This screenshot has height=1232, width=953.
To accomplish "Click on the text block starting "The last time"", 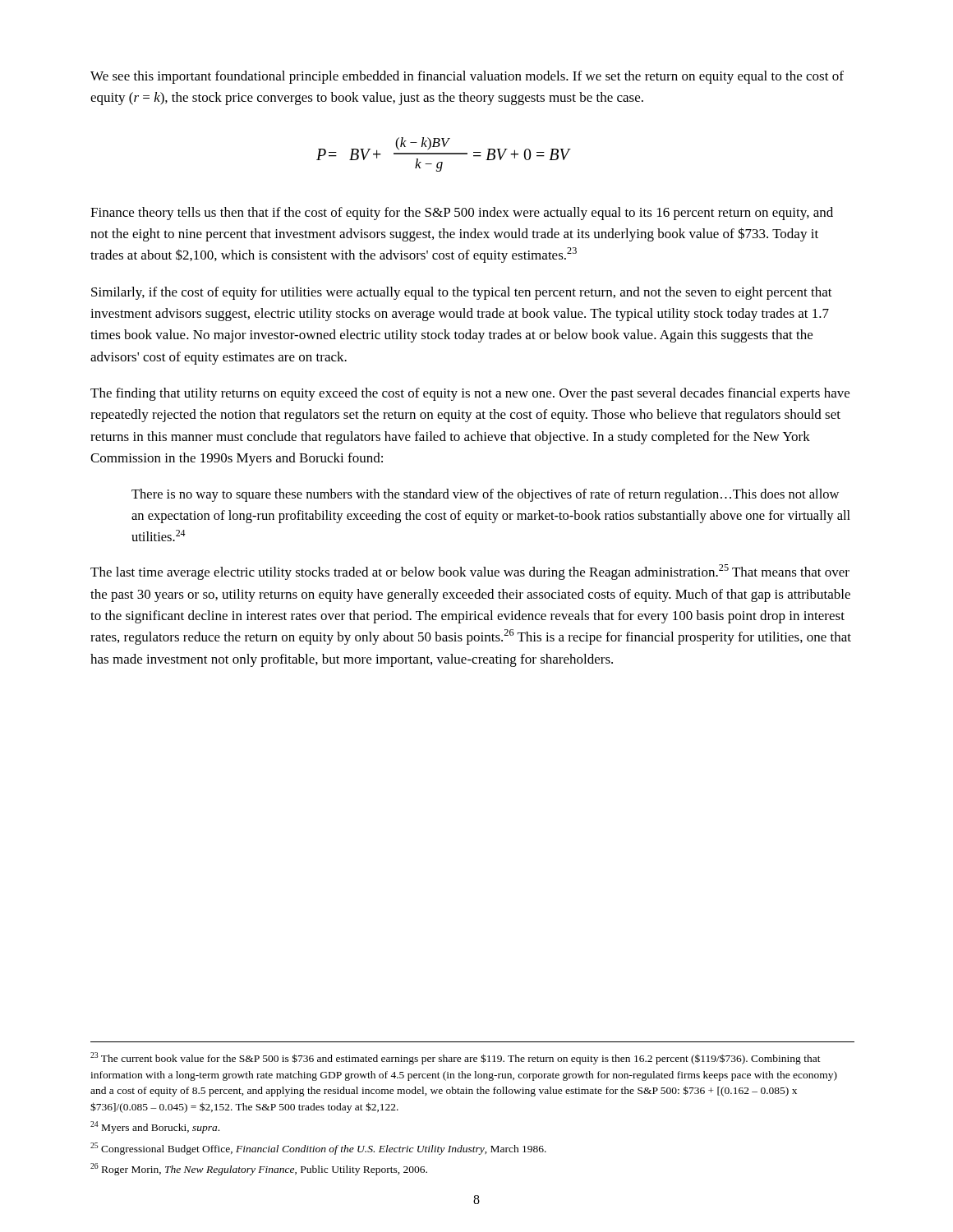I will pyautogui.click(x=472, y=616).
